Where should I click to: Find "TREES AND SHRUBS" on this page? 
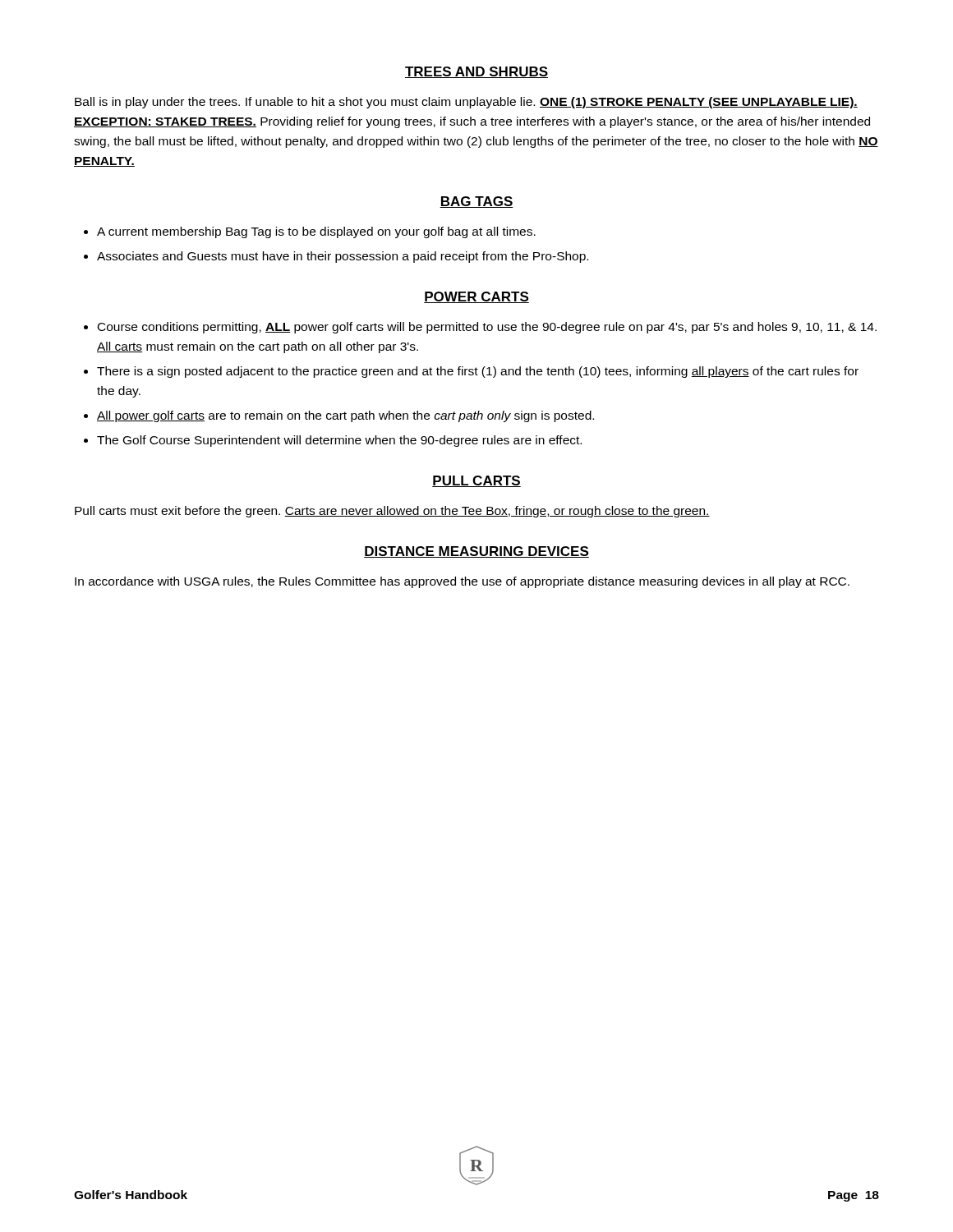click(x=476, y=72)
